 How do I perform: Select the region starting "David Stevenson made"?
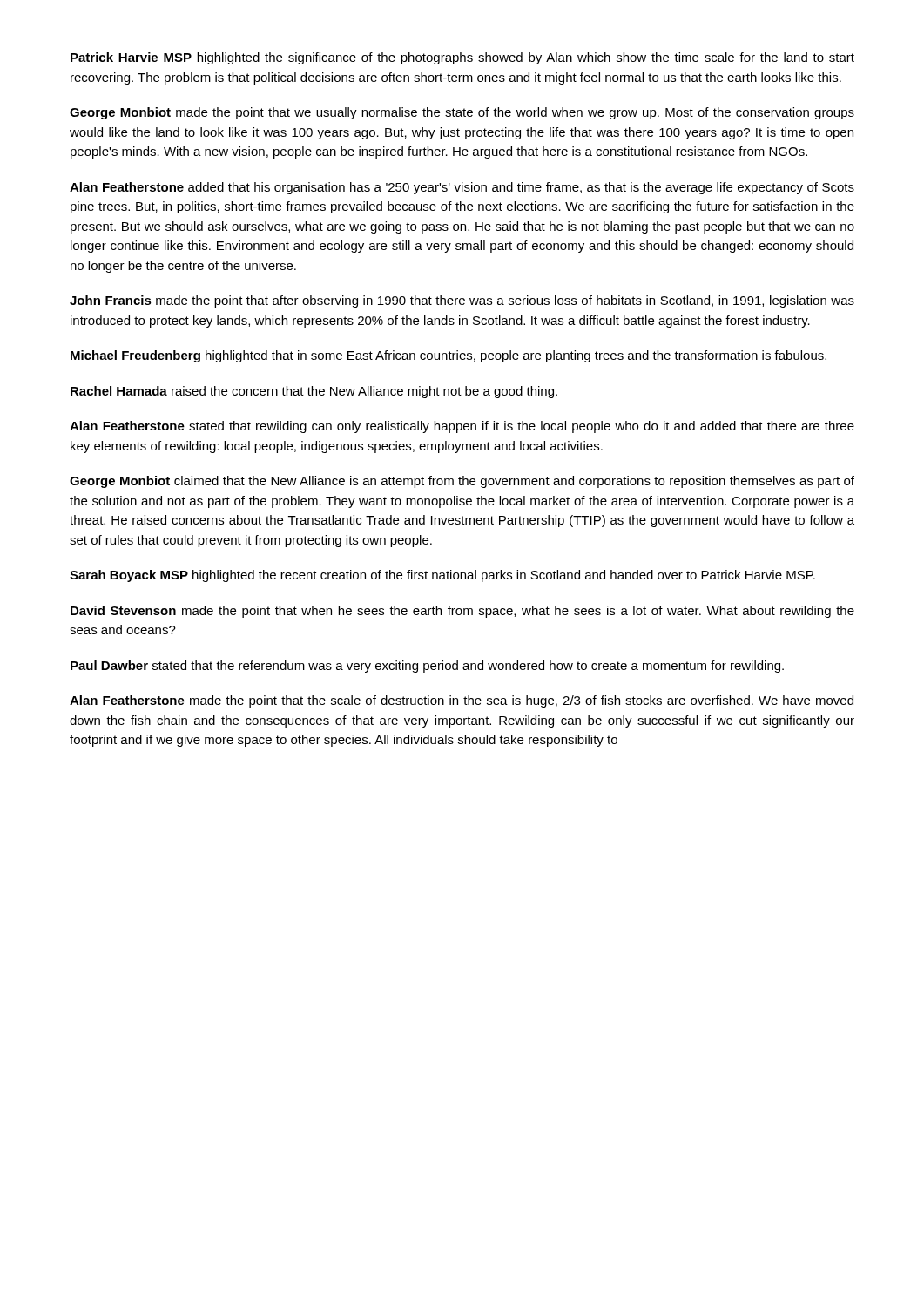[x=462, y=620]
